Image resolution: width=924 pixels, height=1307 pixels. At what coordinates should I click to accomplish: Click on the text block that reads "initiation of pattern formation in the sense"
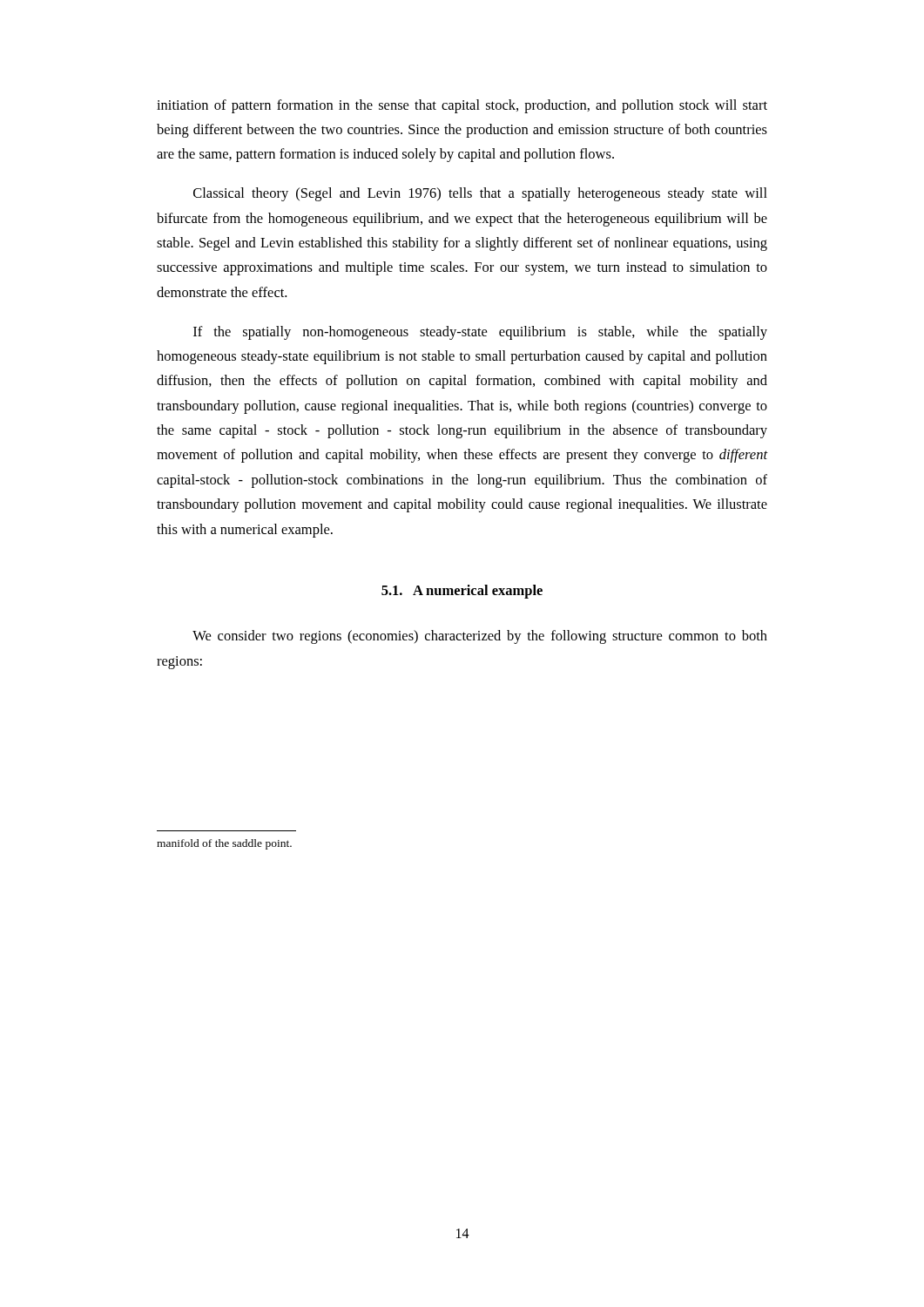tap(462, 130)
